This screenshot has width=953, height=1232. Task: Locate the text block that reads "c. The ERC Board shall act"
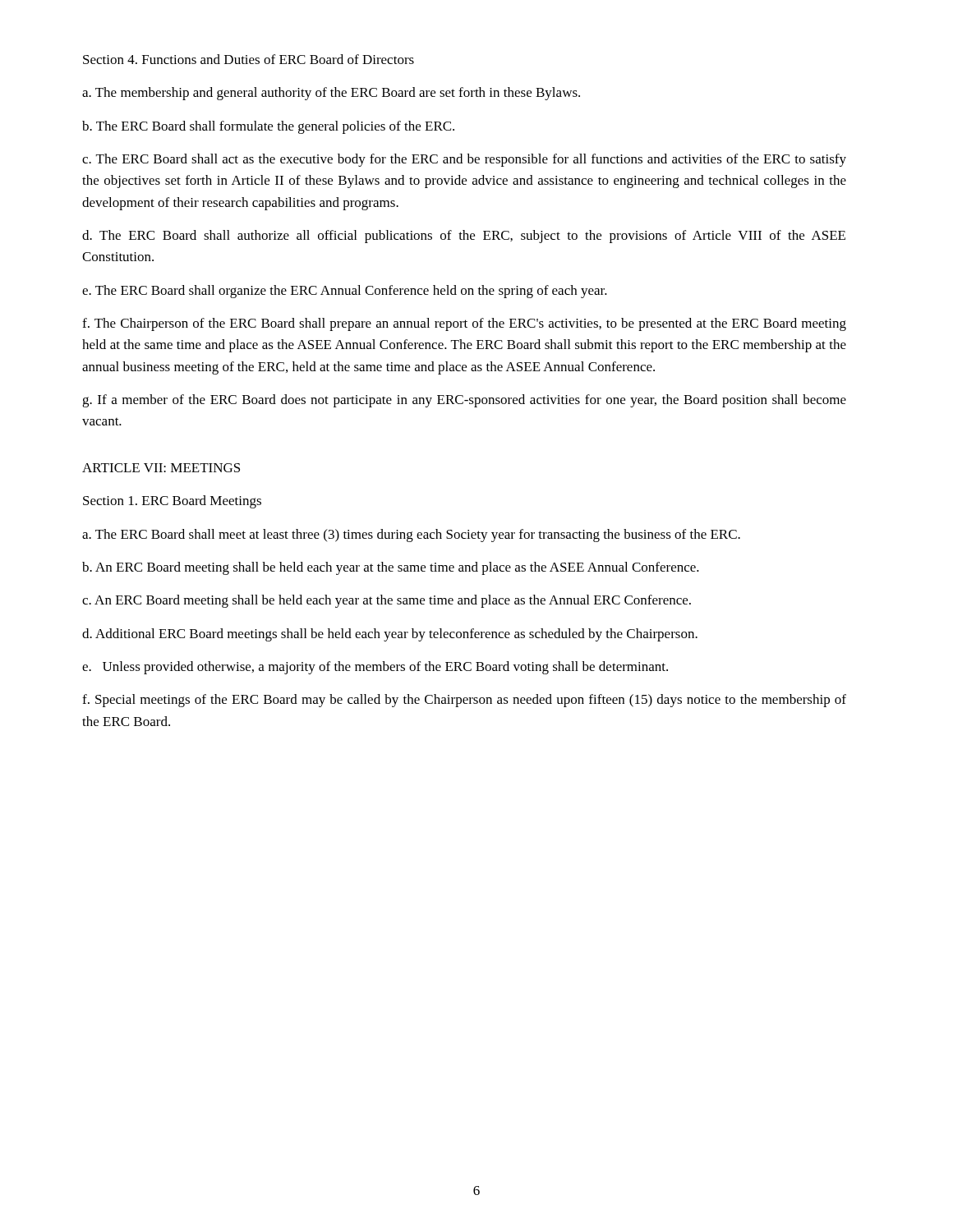click(x=464, y=181)
